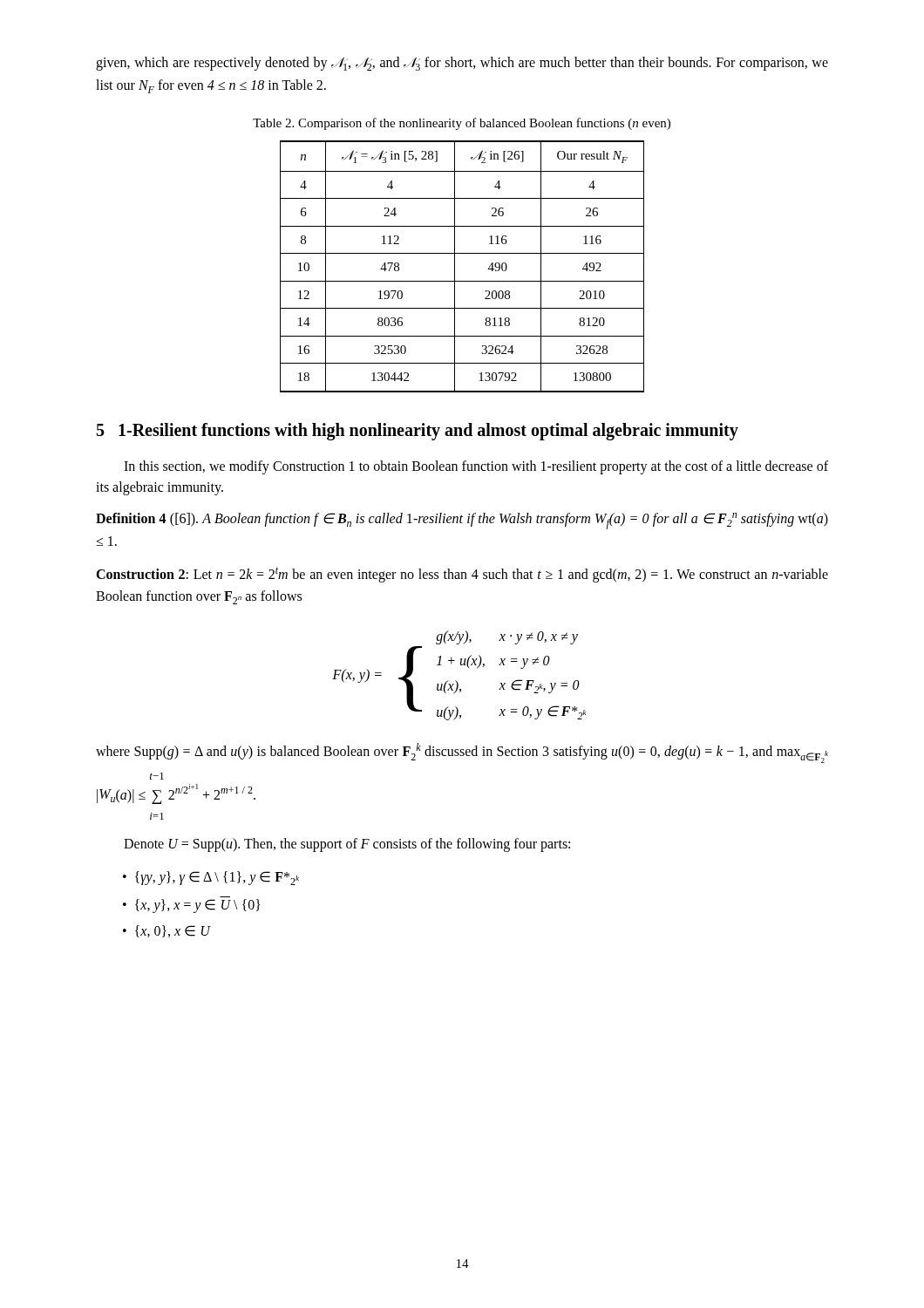Screen dimensions: 1308x924
Task: Find the text block starting "Table 2. Comparison of the"
Action: pos(462,123)
